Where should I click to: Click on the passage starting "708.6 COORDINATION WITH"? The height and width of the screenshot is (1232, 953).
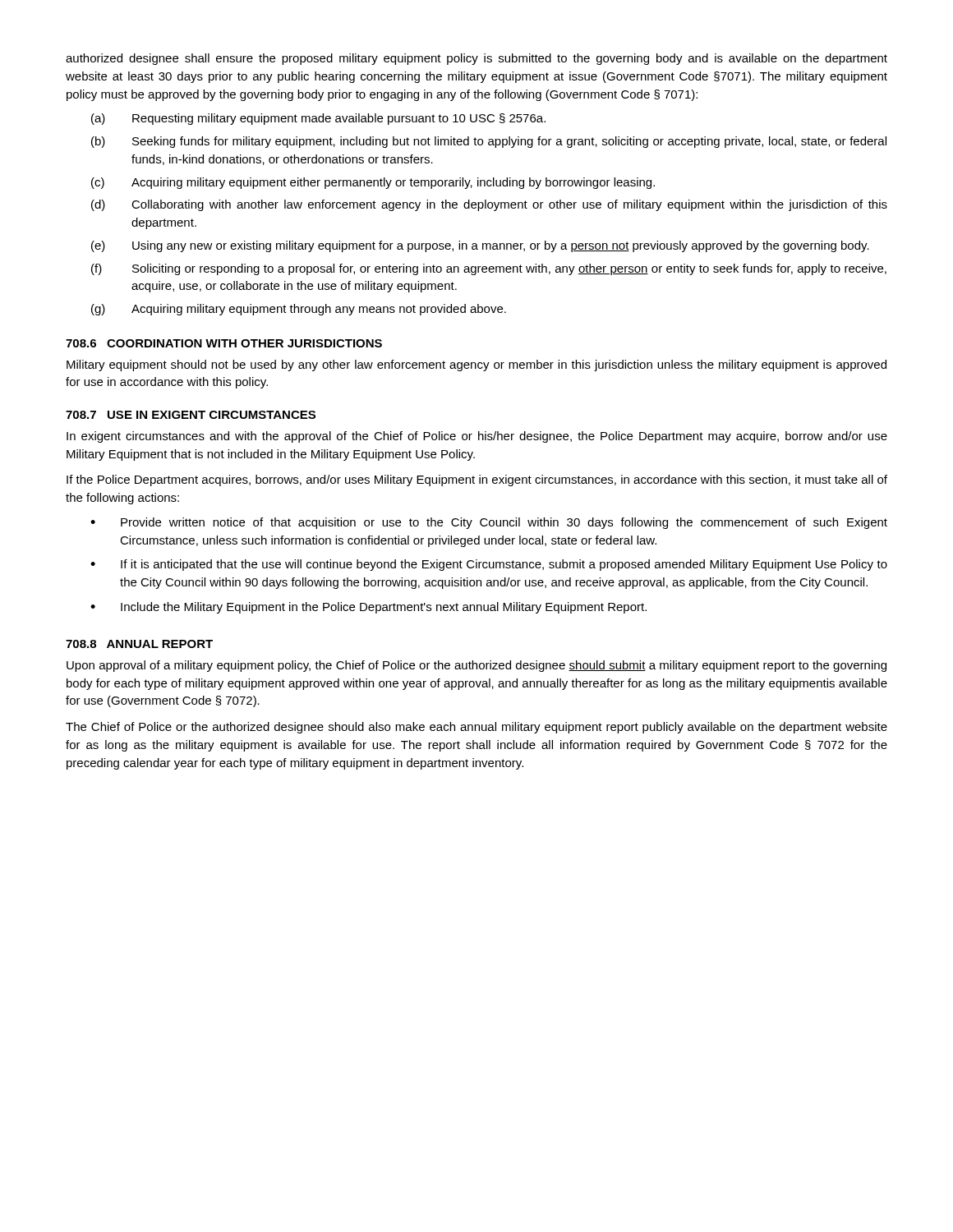tap(224, 343)
